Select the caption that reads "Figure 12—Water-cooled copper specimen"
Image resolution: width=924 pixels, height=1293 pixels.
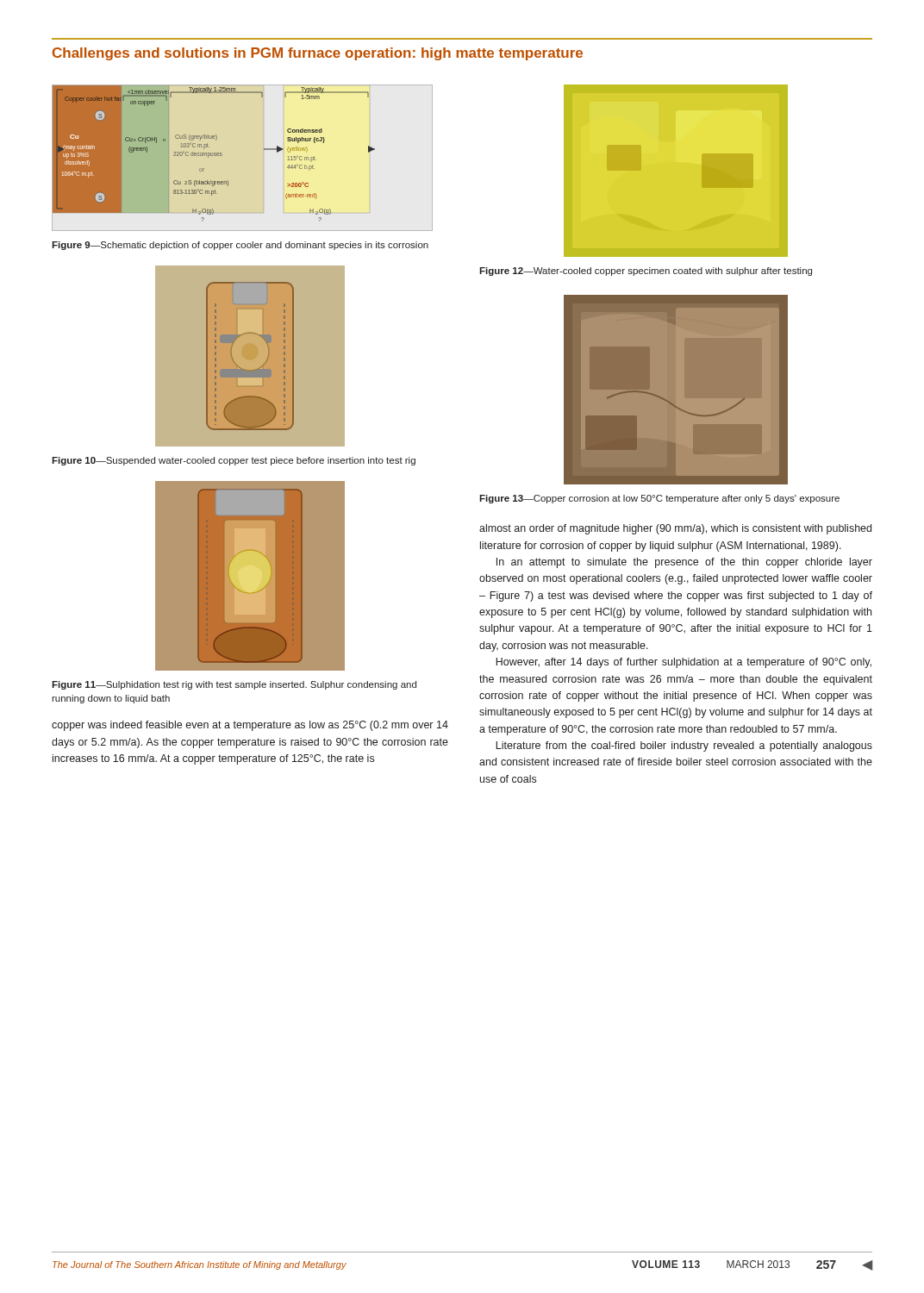coord(646,271)
